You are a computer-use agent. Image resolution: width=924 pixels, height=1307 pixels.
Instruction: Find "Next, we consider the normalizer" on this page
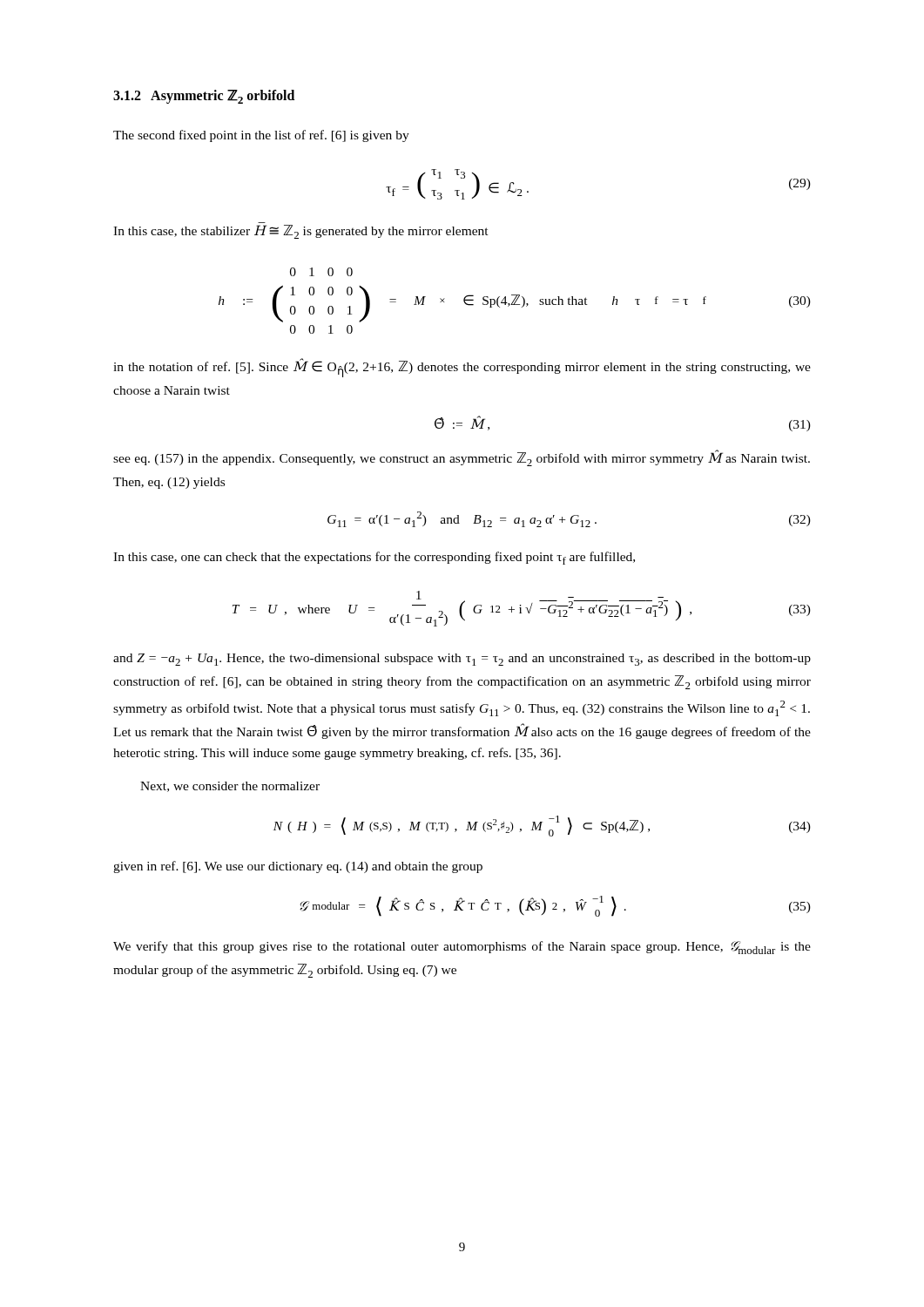coord(230,785)
